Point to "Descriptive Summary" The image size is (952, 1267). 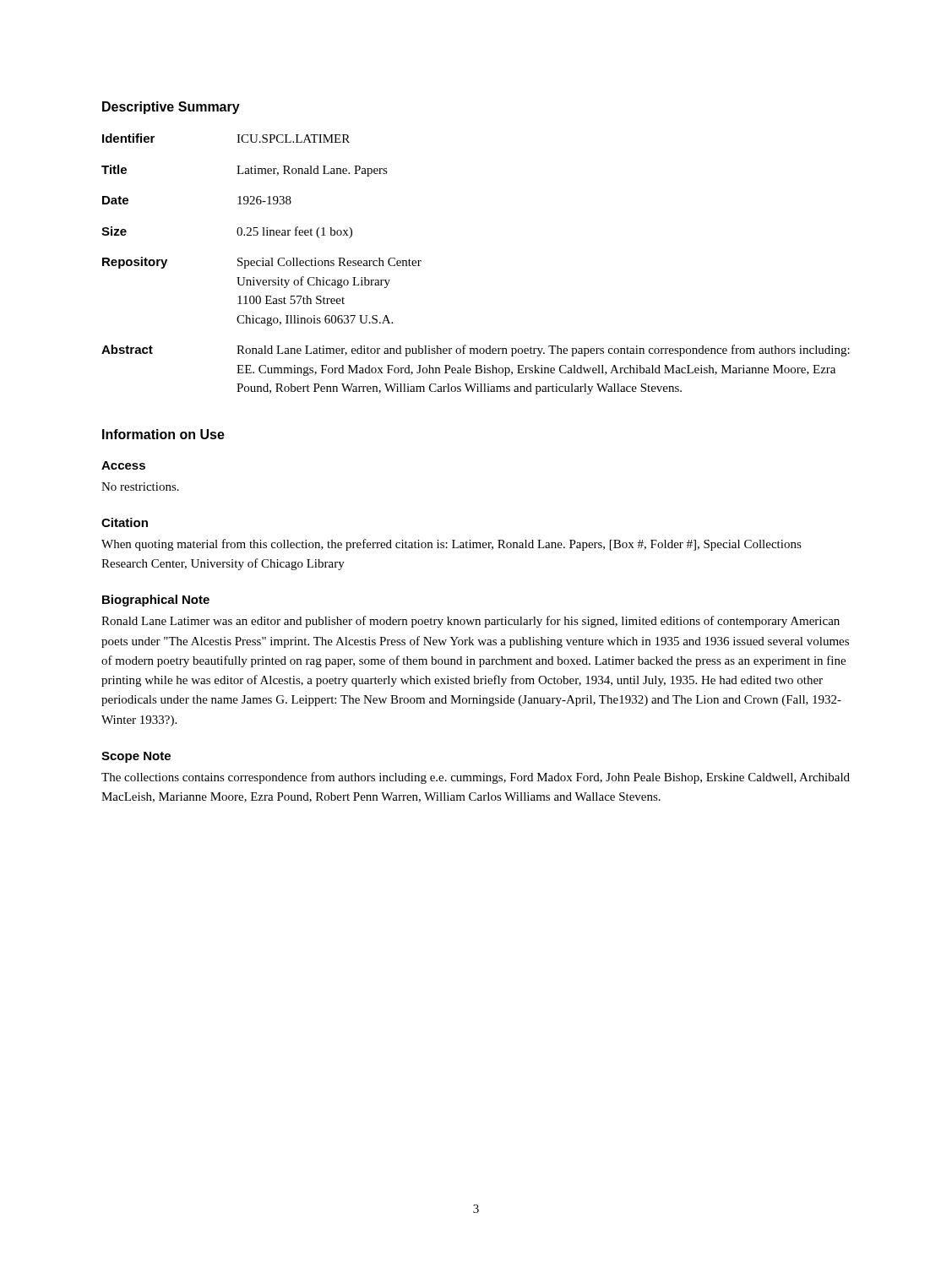click(x=171, y=107)
